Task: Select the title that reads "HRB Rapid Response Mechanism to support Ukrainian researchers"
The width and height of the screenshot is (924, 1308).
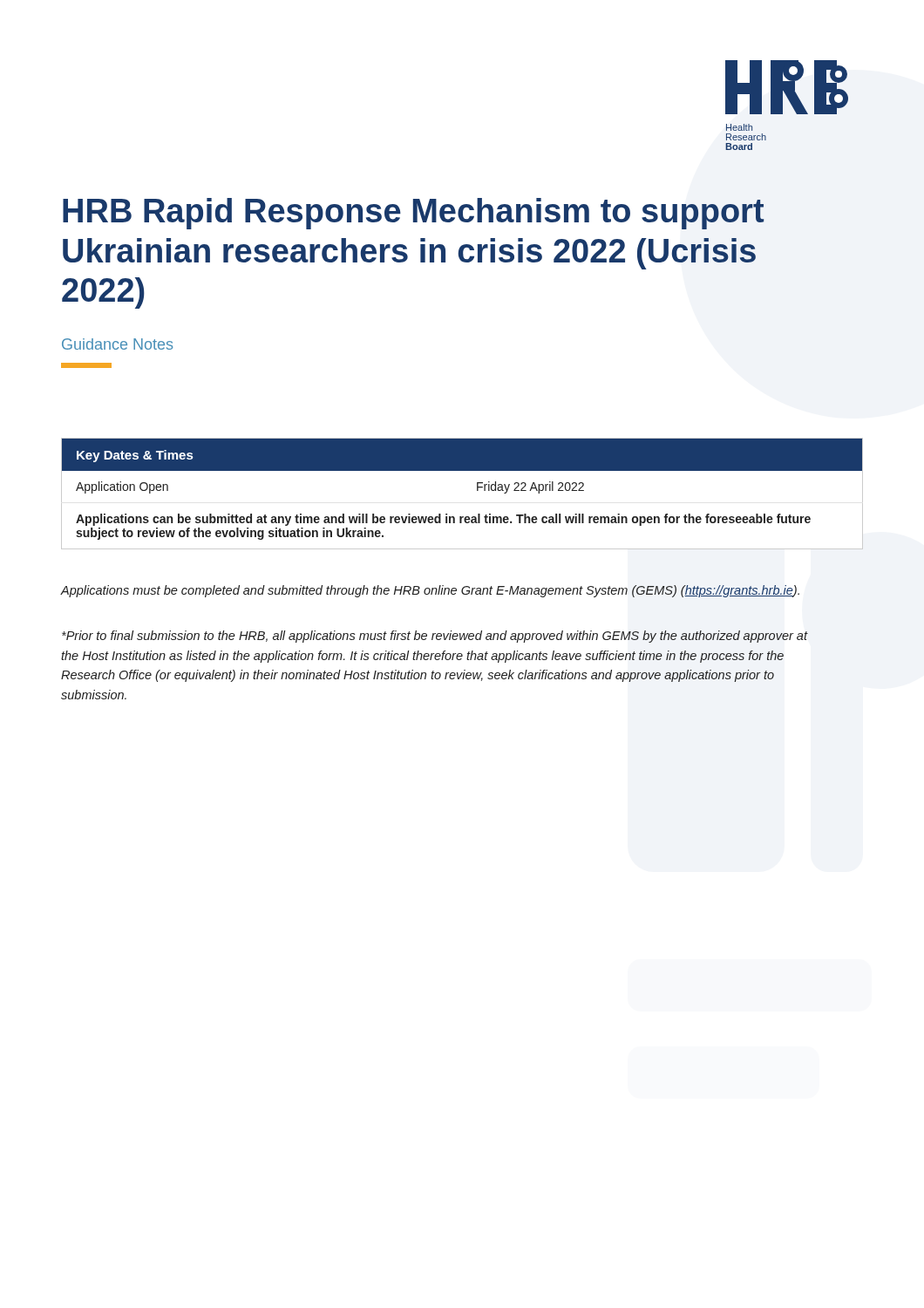Action: pyautogui.click(x=413, y=251)
